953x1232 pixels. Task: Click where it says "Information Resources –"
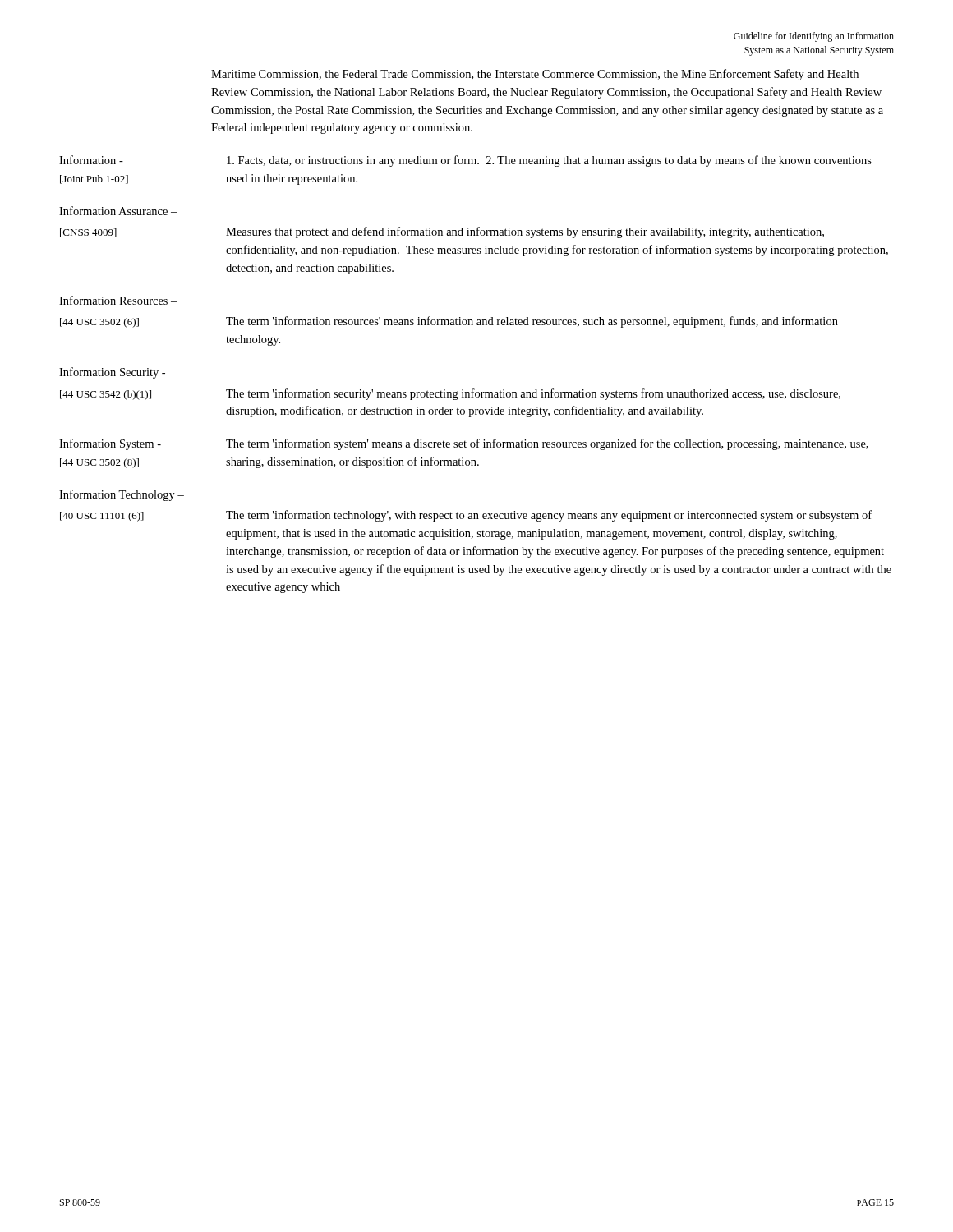(118, 300)
